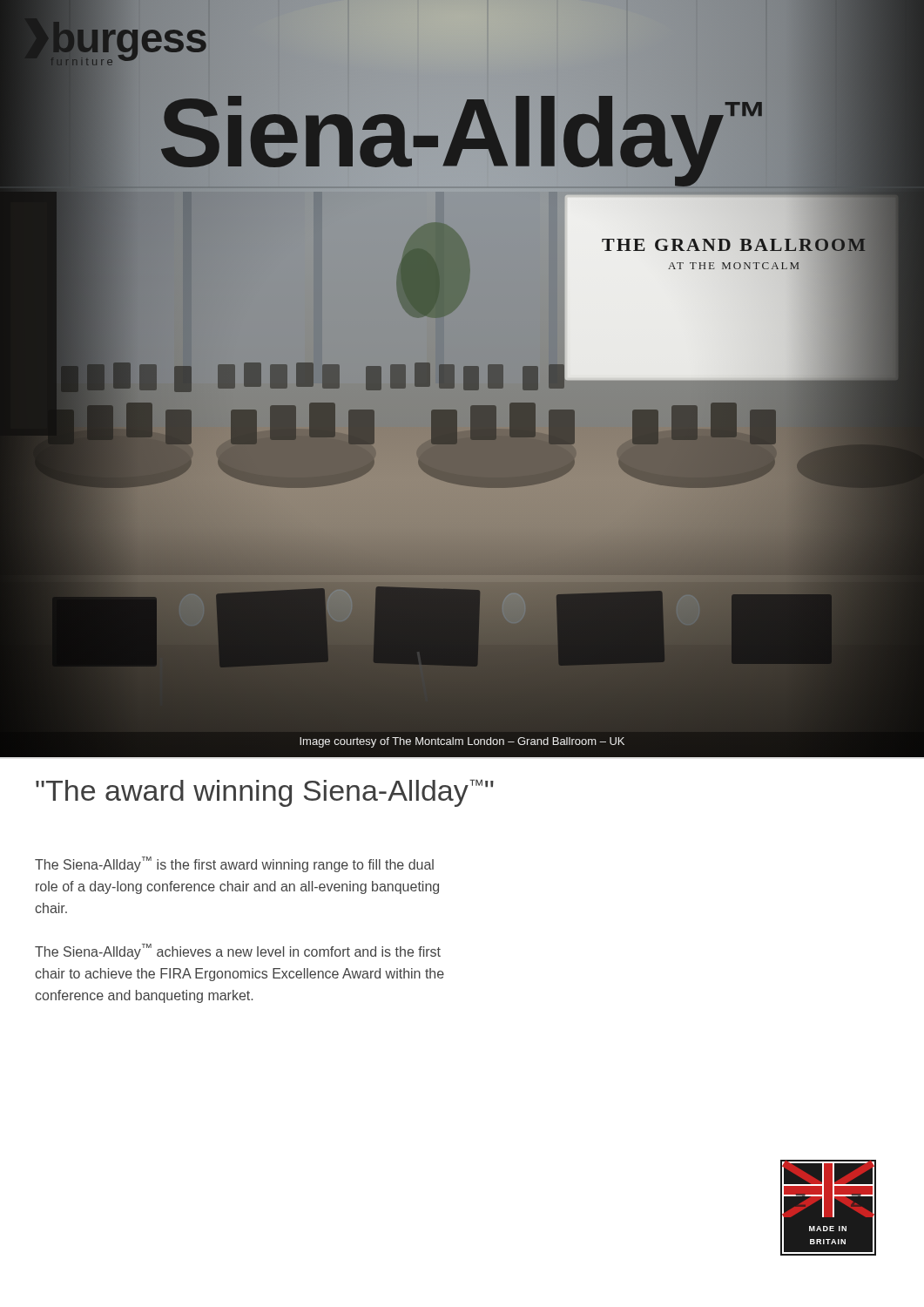Locate the photo
This screenshot has height=1307, width=924.
click(x=462, y=379)
